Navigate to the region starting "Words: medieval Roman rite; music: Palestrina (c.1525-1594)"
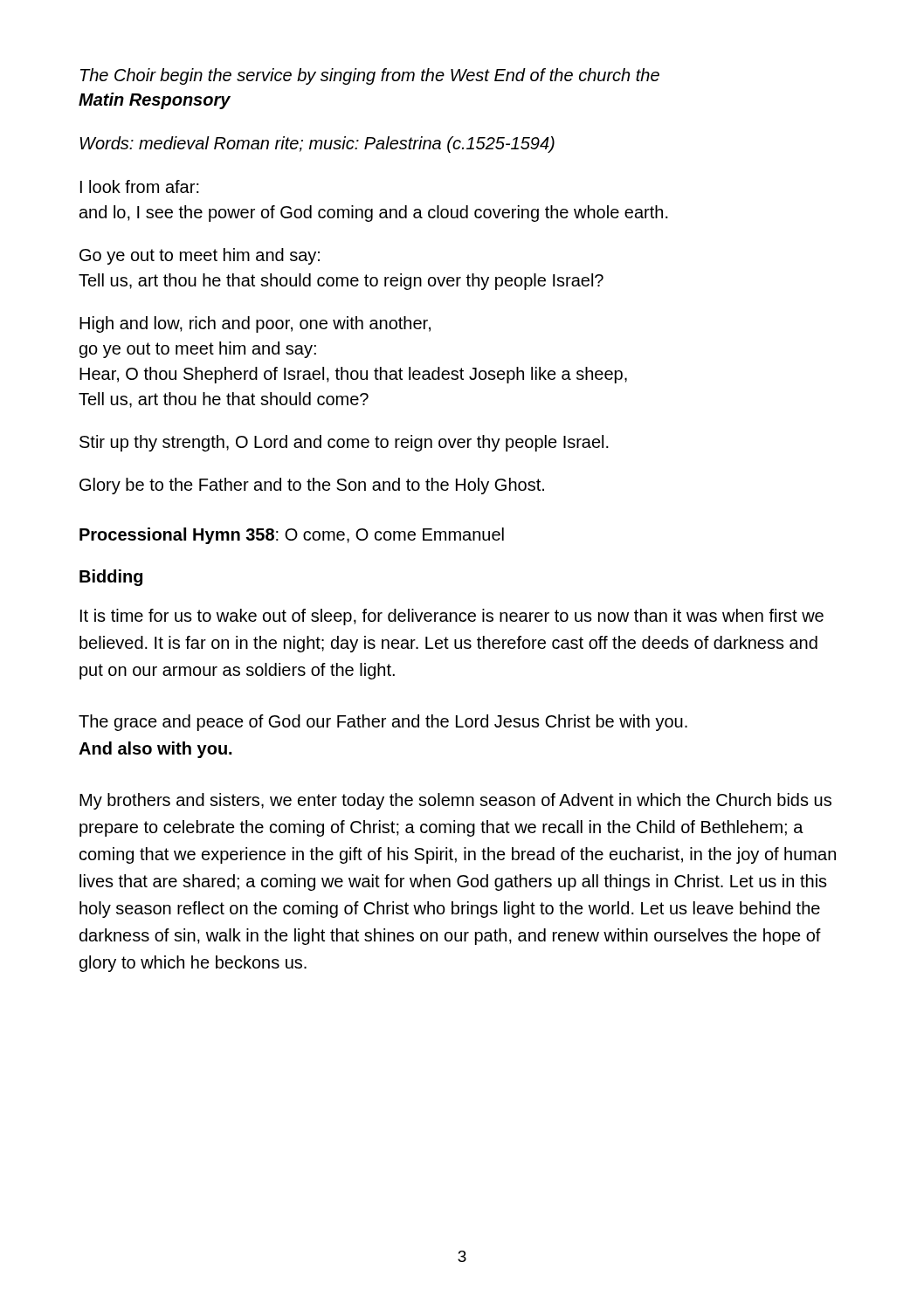The image size is (924, 1310). tap(317, 143)
